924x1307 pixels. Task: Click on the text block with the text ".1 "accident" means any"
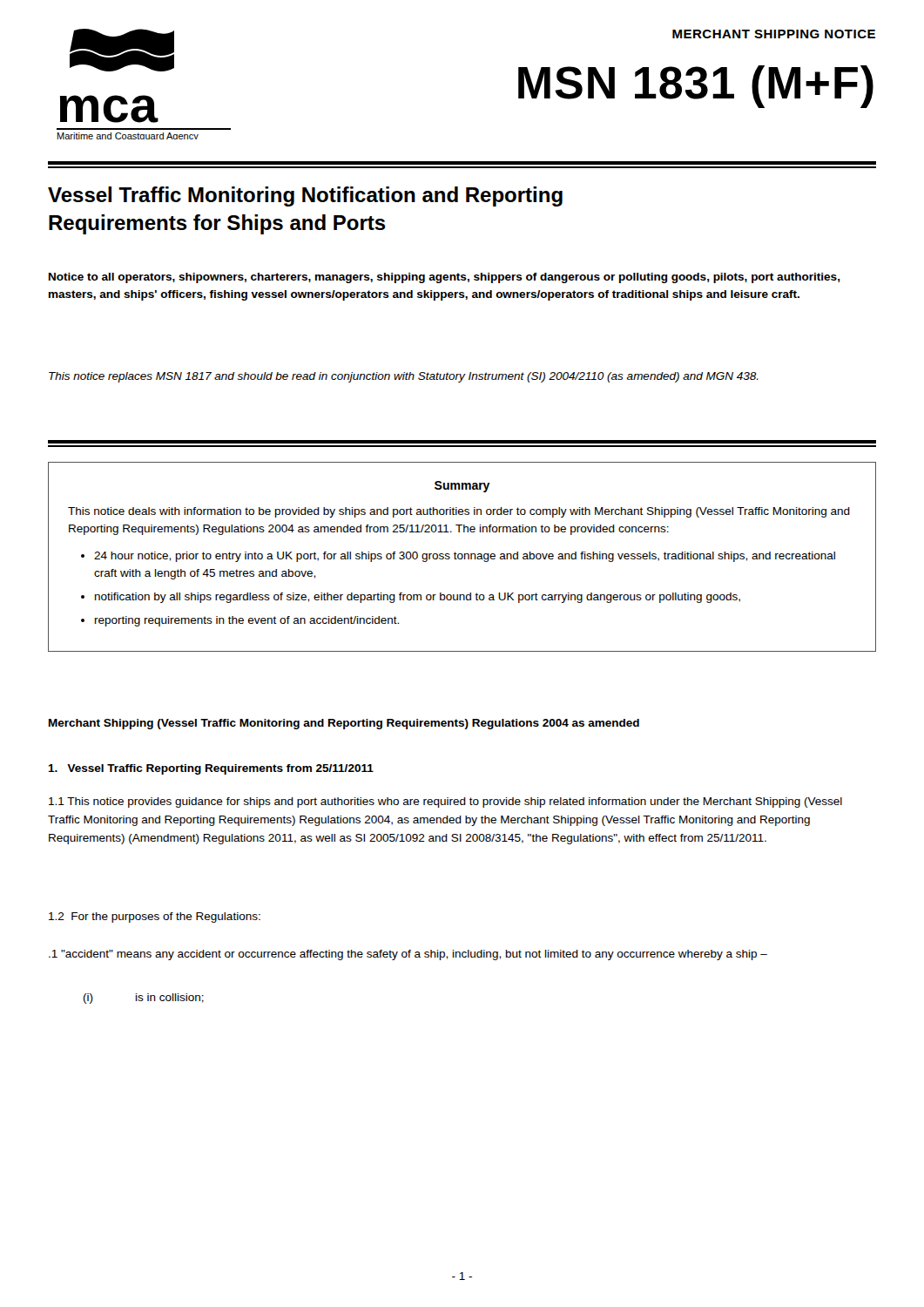407,954
